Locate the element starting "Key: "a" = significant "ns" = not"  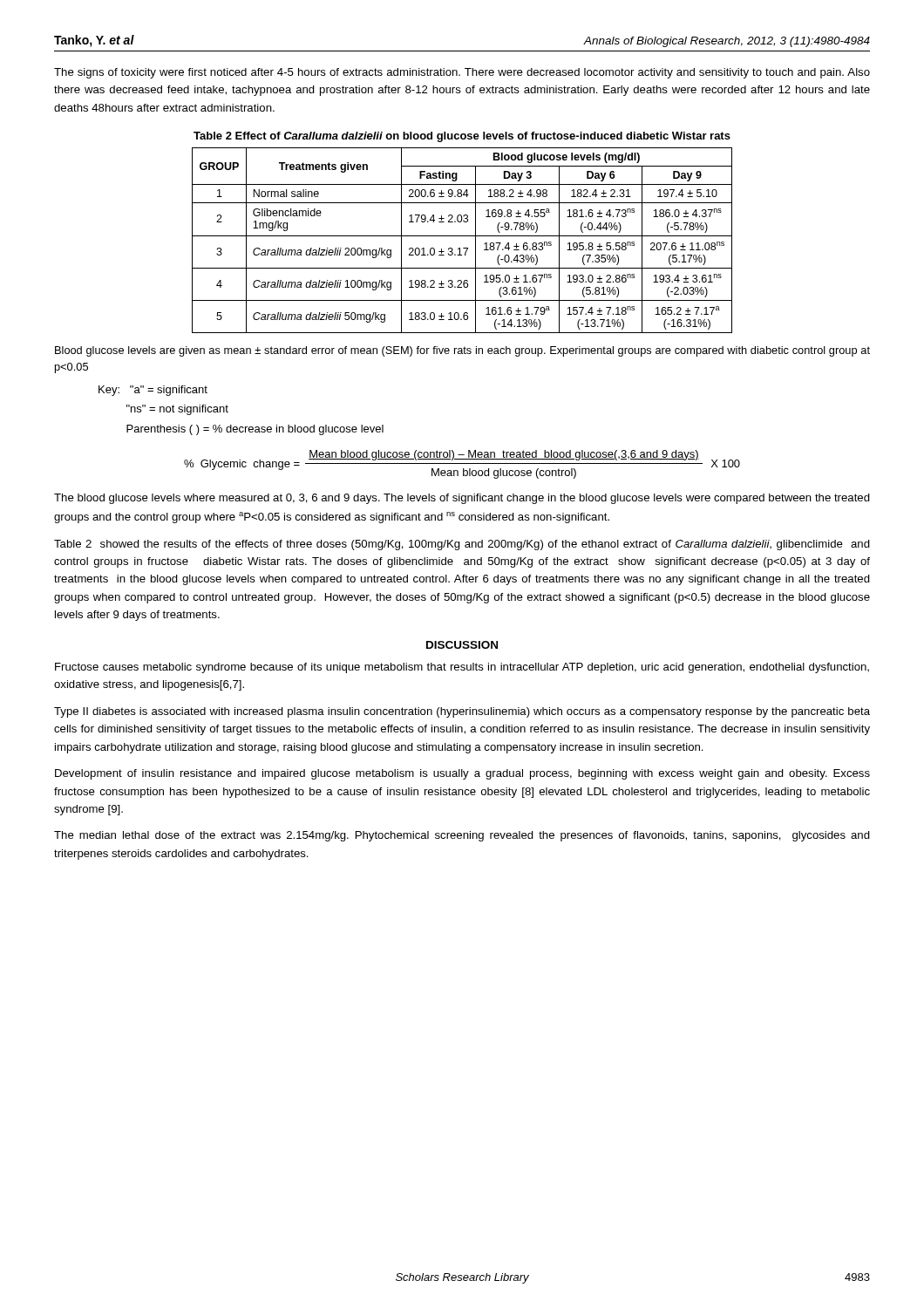153,391
